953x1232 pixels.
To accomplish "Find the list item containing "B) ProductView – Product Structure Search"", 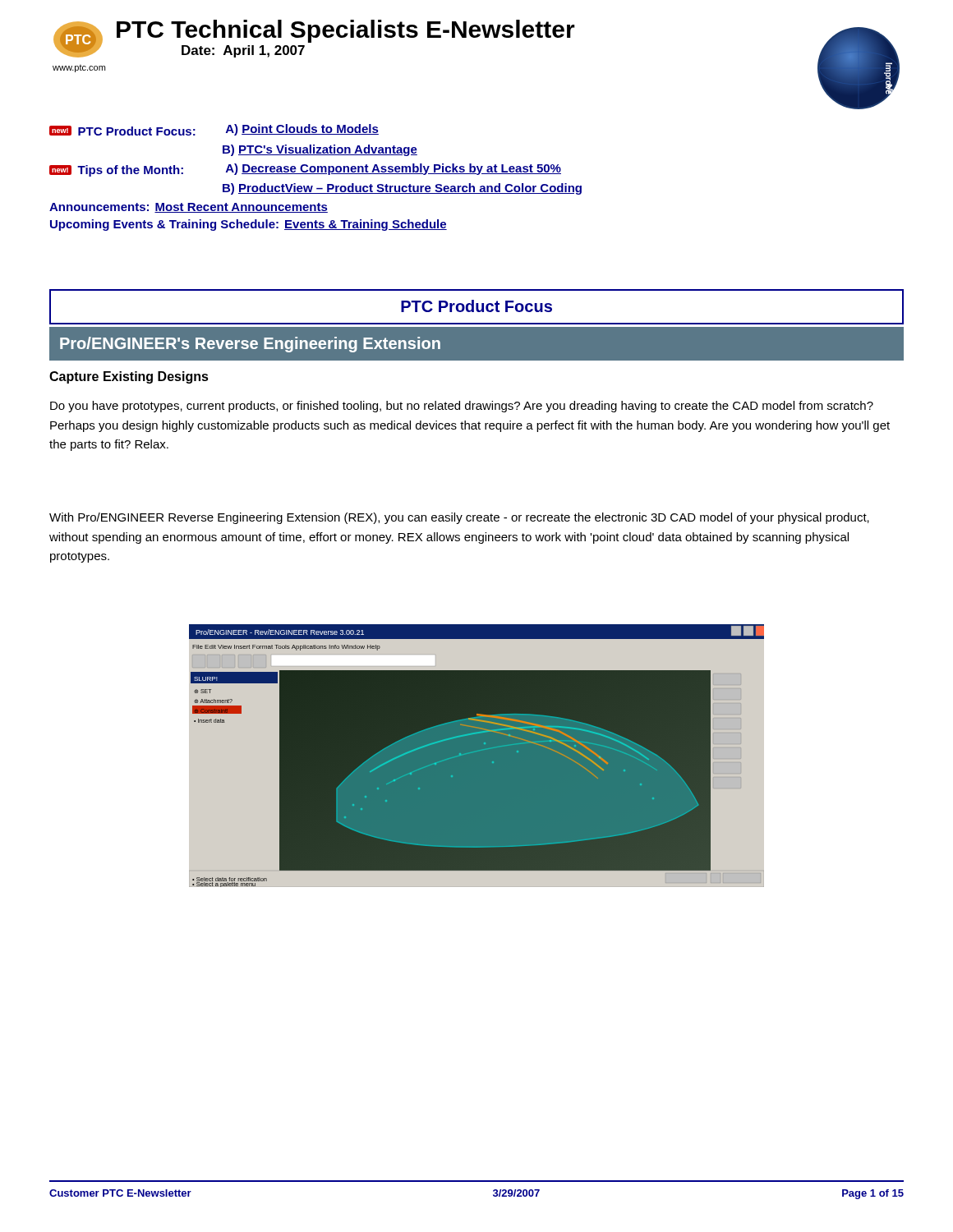I will click(404, 188).
